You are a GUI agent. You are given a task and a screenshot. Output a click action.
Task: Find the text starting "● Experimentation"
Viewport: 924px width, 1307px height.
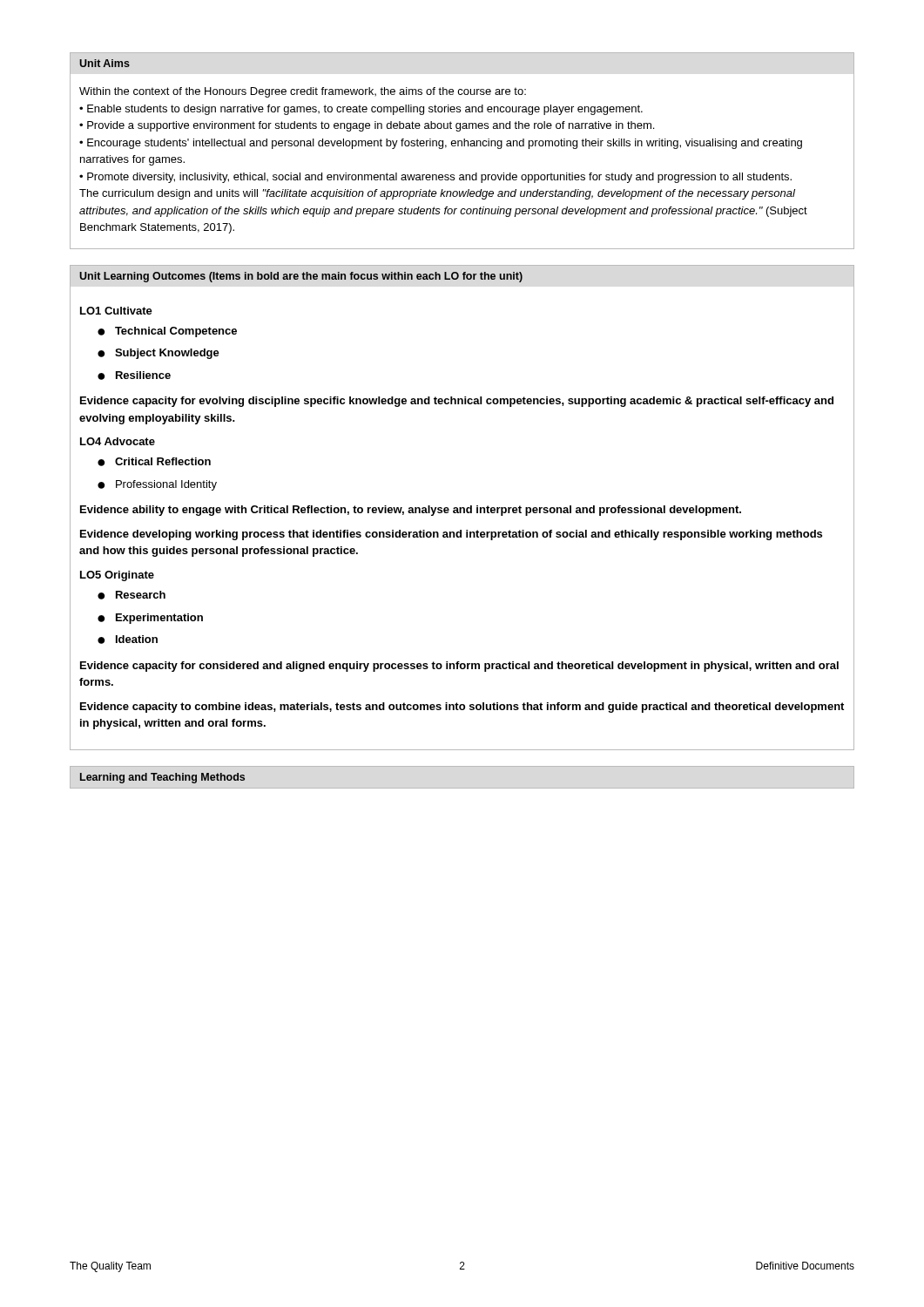tap(150, 618)
